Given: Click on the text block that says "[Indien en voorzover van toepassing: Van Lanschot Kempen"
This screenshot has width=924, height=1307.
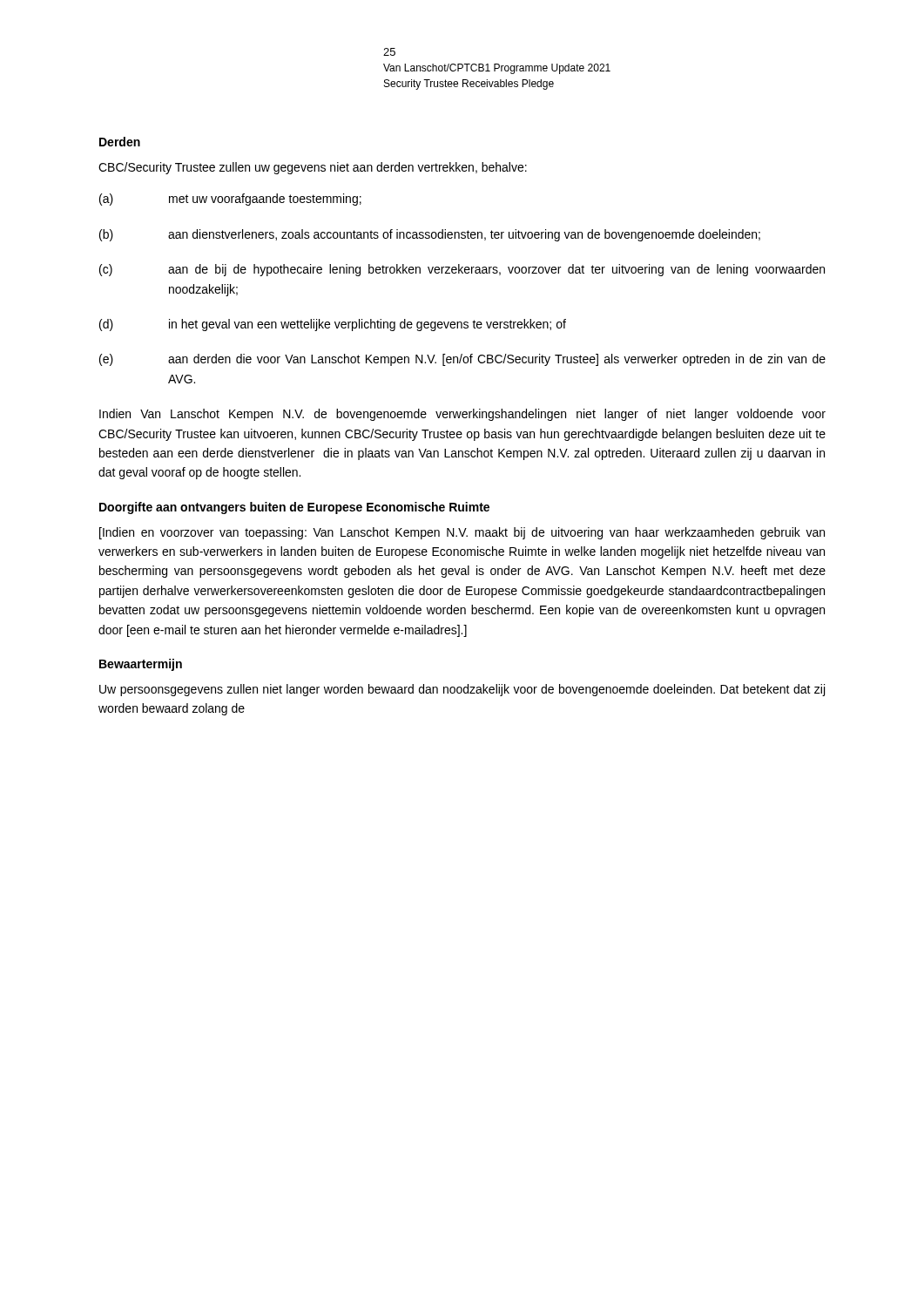Looking at the screenshot, I should [462, 581].
